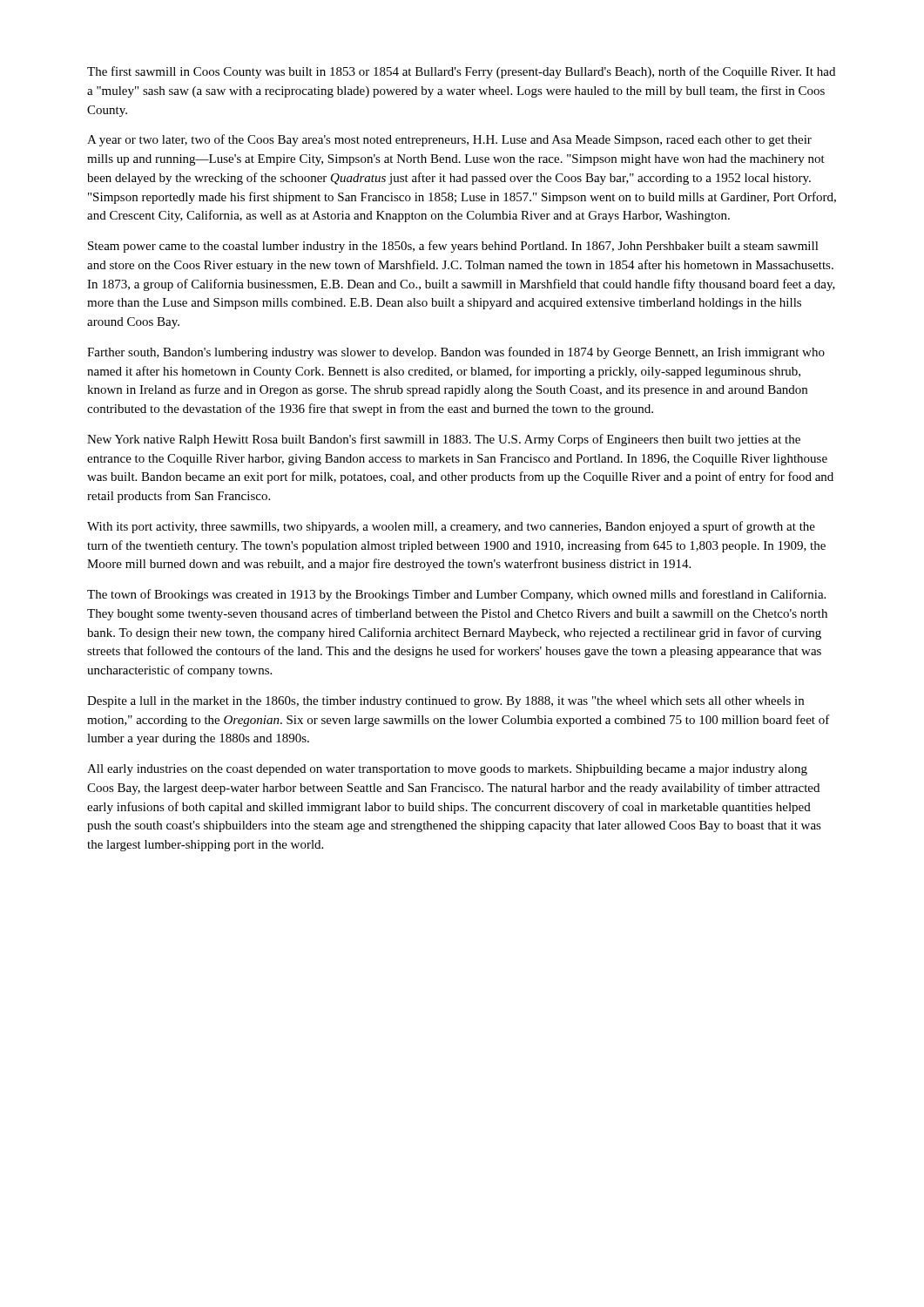
Task: Navigate to the block starting "New York native Ralph Hewitt Rosa built"
Action: point(460,467)
